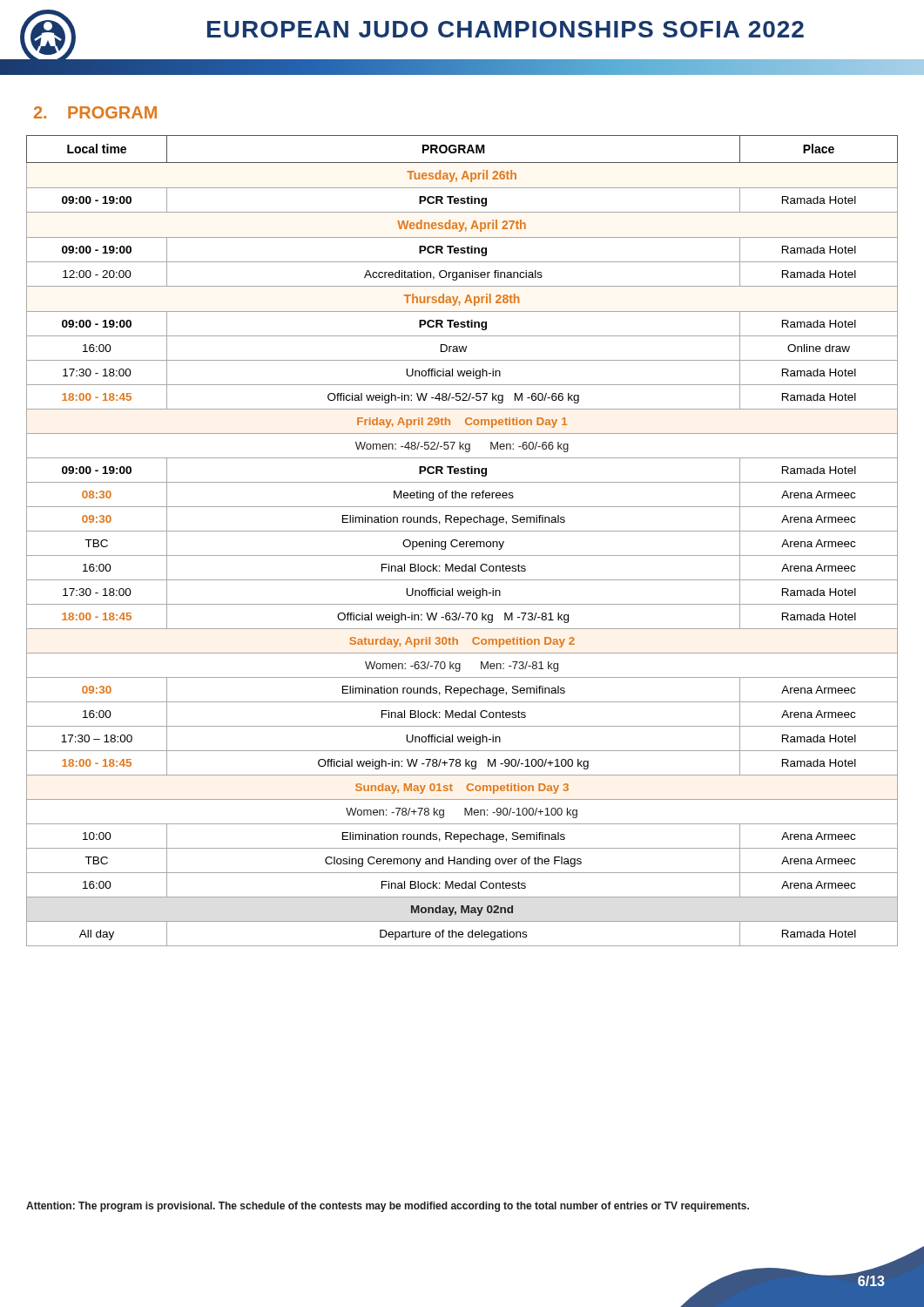Click on the region starting "2. PROGRAM"
Screen dimensions: 1307x924
tap(95, 112)
